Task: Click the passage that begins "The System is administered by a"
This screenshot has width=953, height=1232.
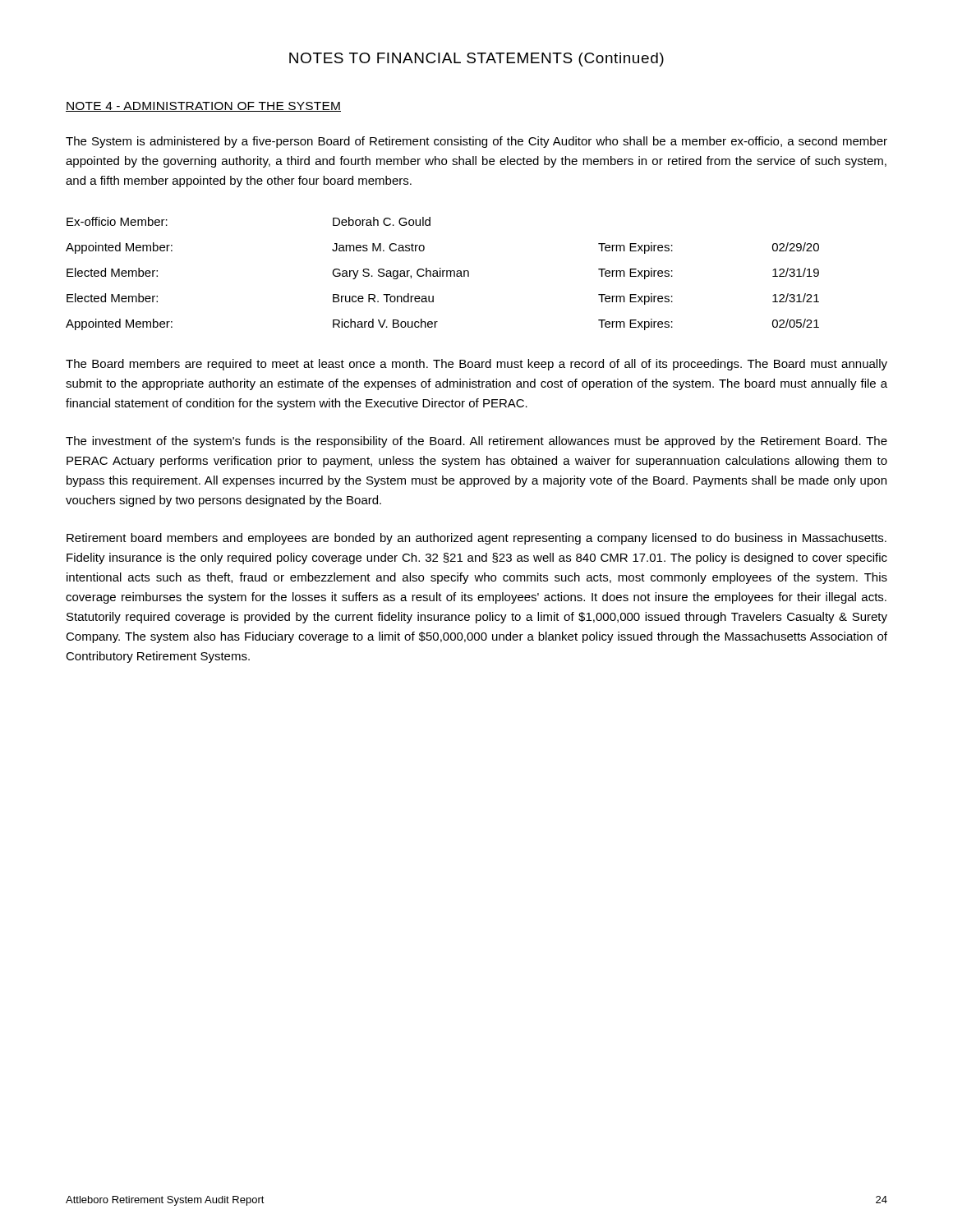Action: point(476,161)
